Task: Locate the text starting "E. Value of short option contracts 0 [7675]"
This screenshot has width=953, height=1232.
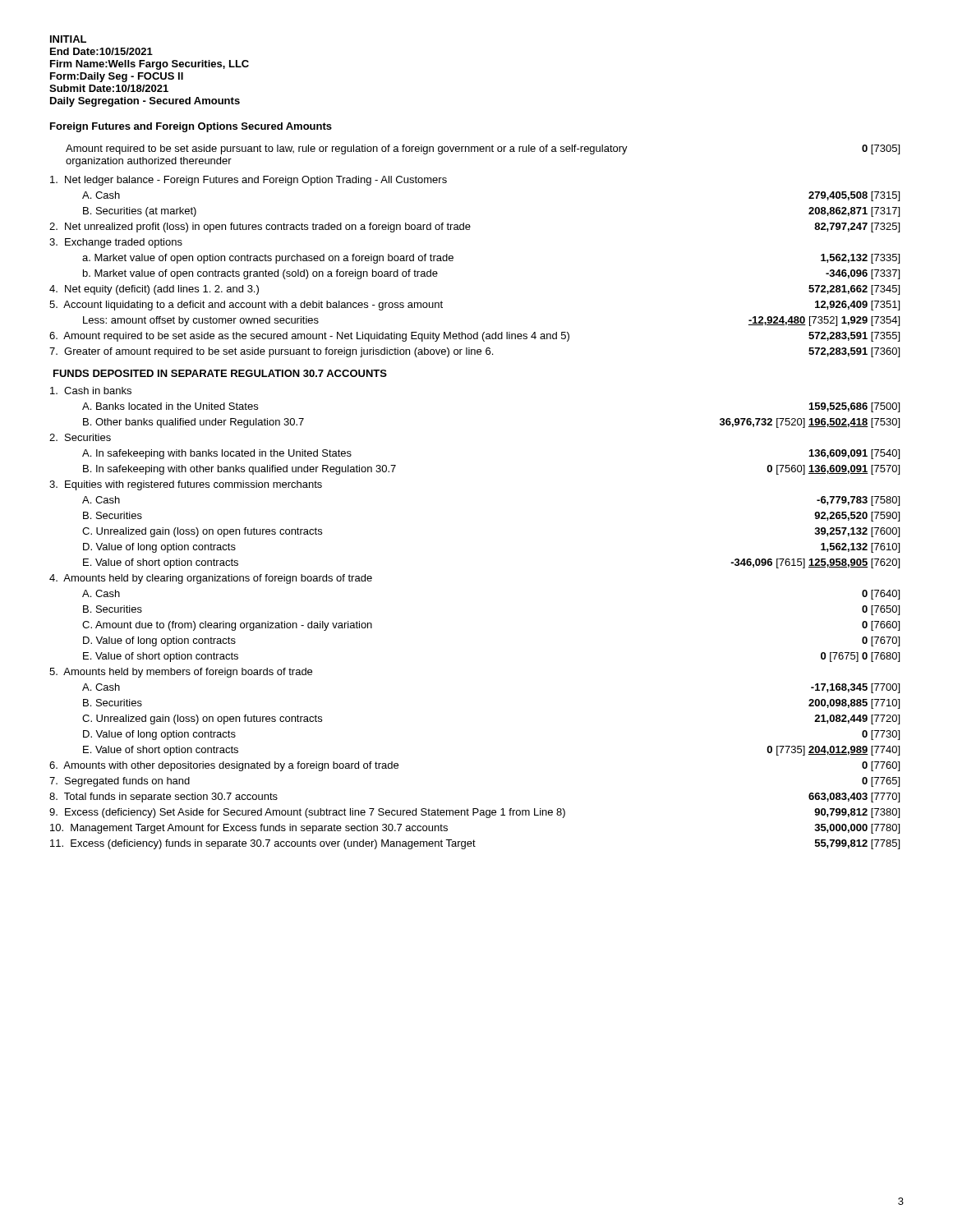Action: [x=158, y=657]
